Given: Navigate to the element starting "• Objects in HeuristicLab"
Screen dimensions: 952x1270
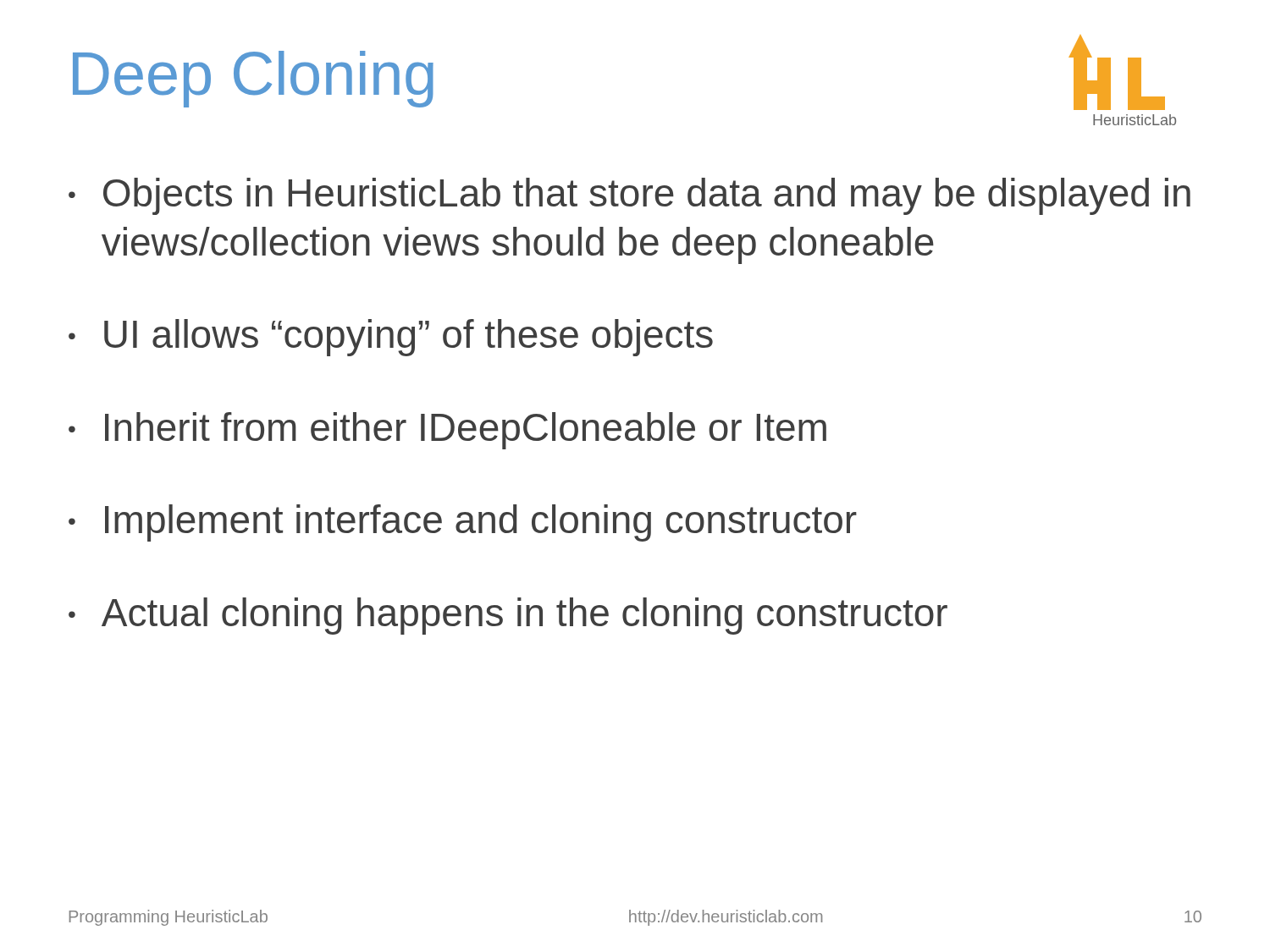Looking at the screenshot, I should pyautogui.click(x=635, y=218).
